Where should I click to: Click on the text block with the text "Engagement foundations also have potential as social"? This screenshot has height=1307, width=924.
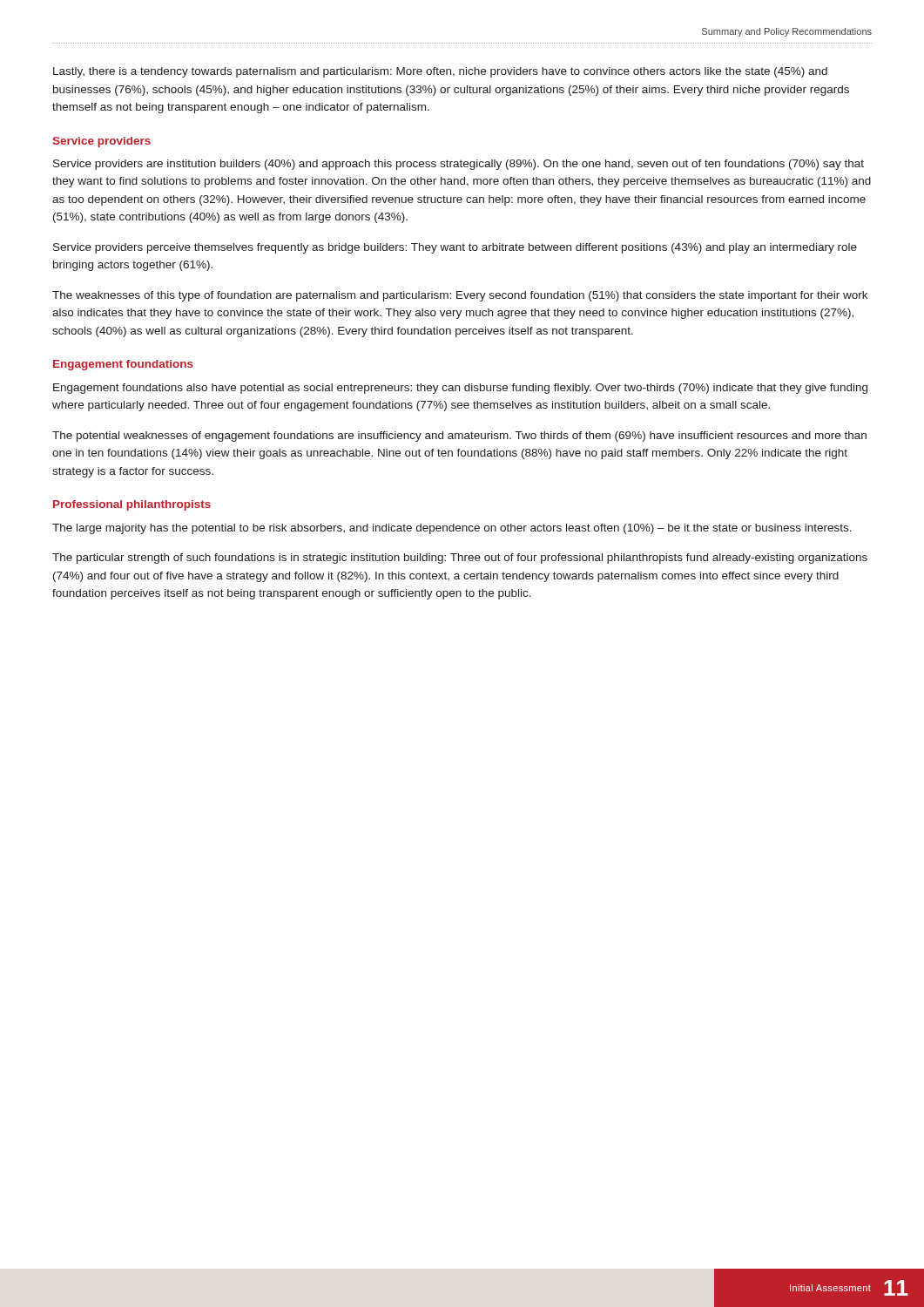tap(460, 396)
